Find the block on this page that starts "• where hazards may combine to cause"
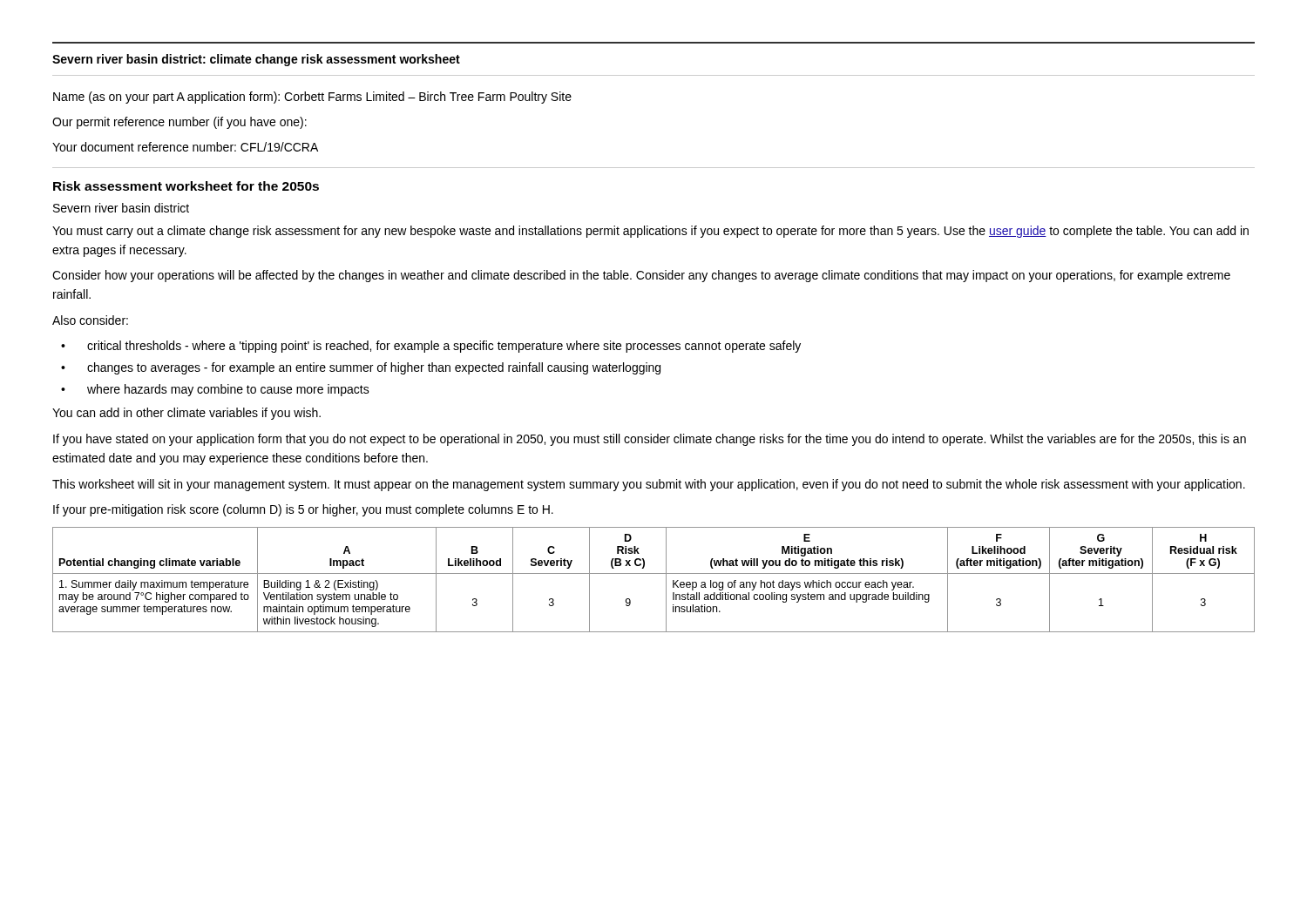The image size is (1307, 924). coord(211,390)
